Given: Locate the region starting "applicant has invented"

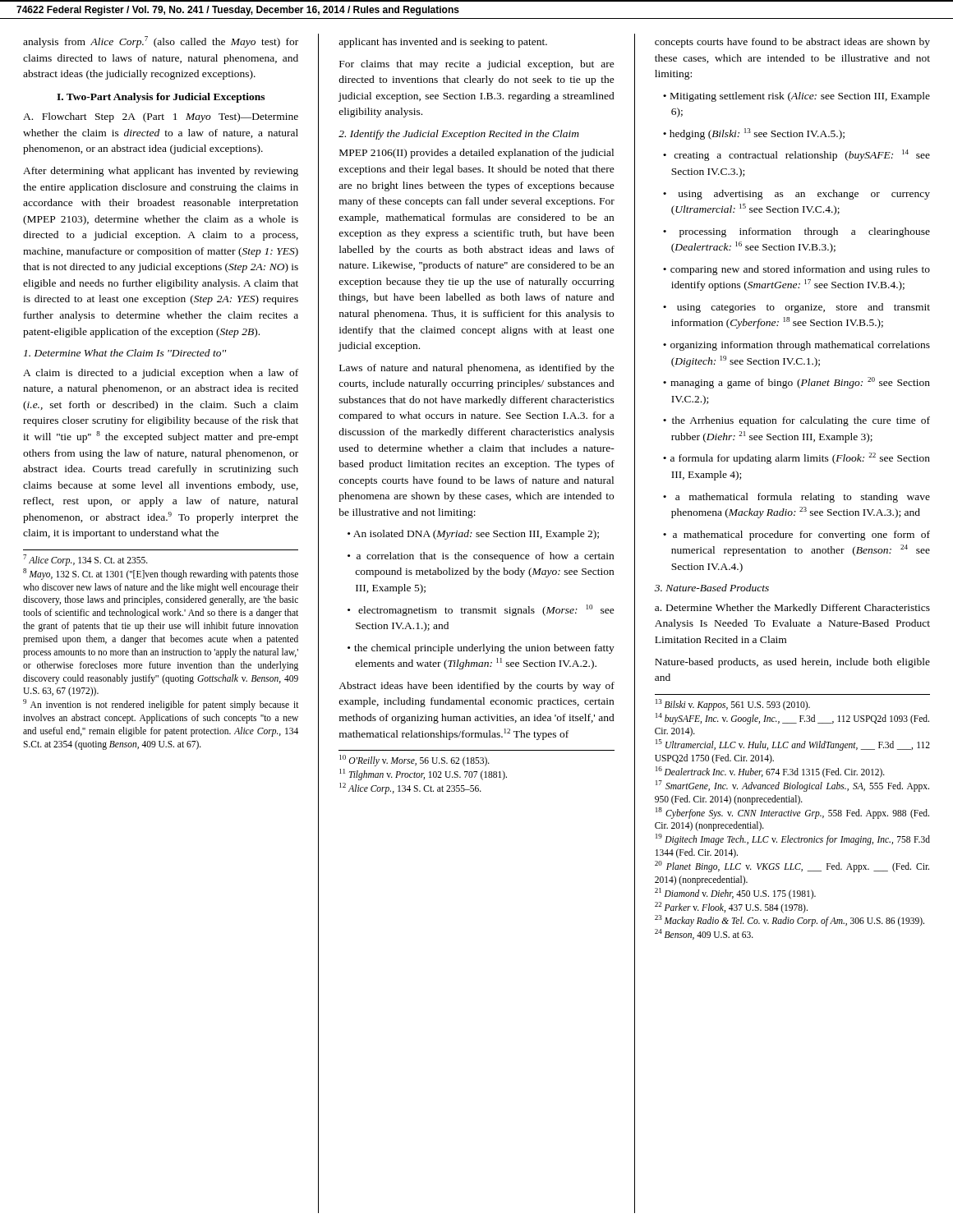Looking at the screenshot, I should 476,77.
